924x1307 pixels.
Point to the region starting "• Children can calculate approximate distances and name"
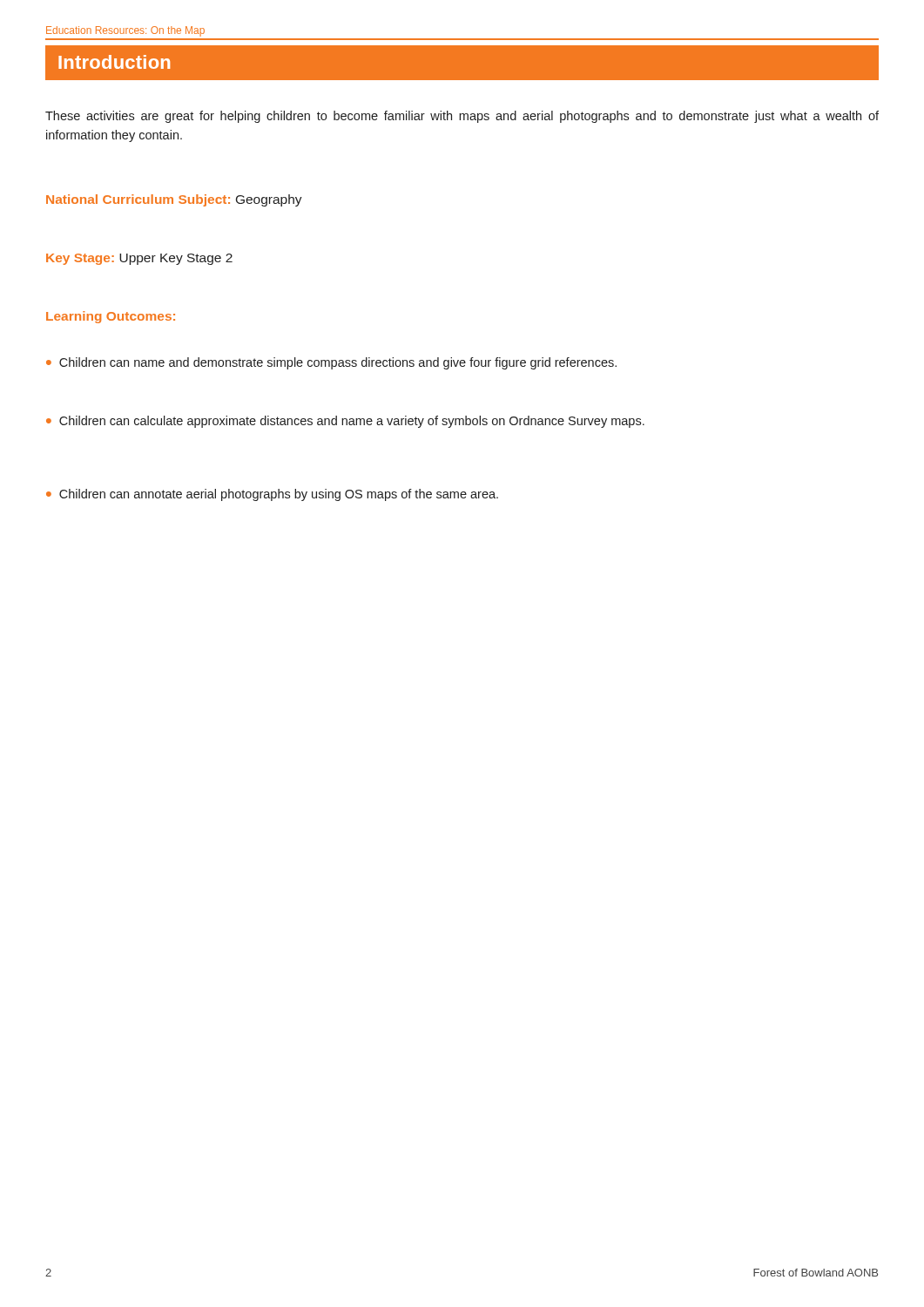[462, 421]
